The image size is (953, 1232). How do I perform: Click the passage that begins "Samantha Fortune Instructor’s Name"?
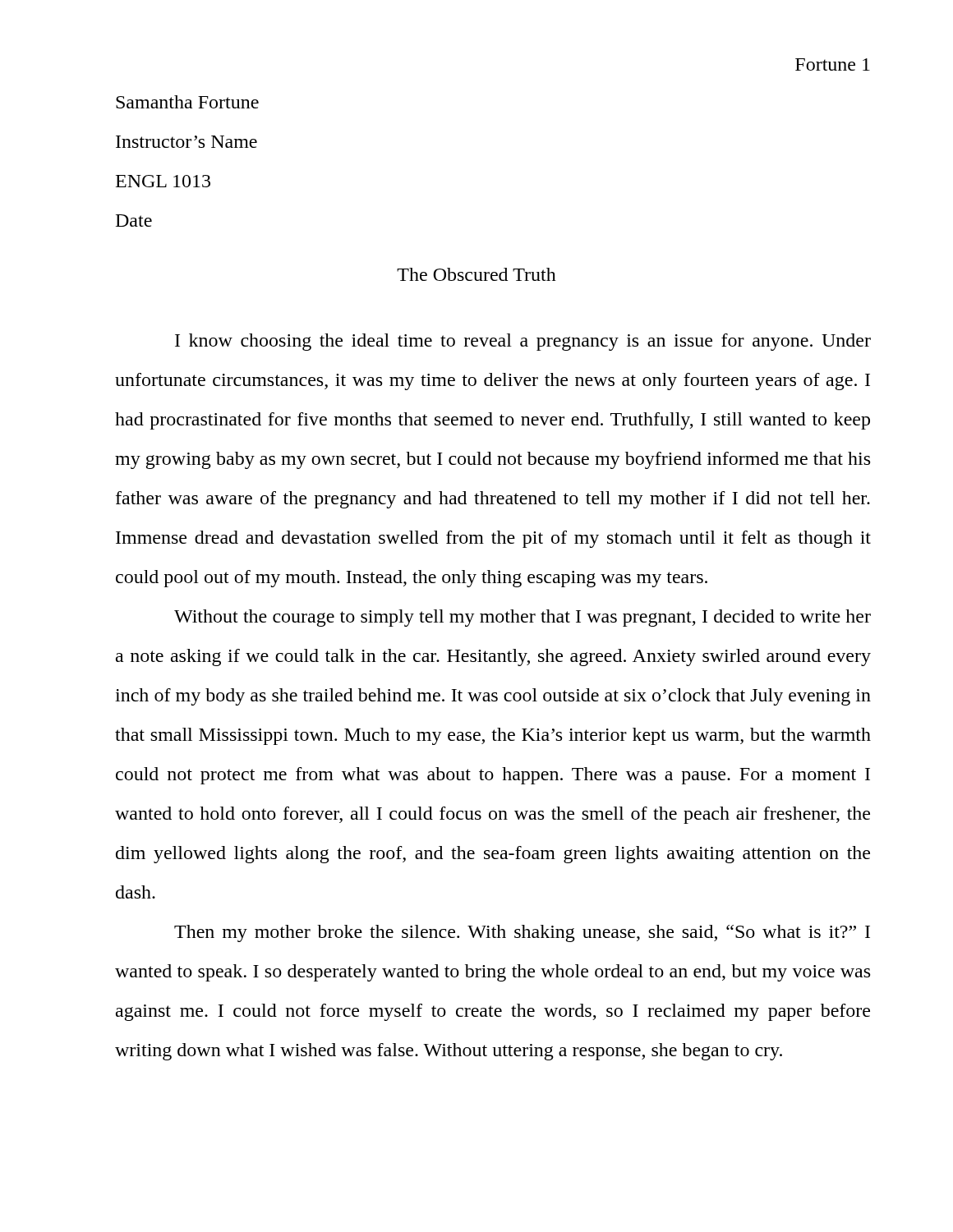187,102
